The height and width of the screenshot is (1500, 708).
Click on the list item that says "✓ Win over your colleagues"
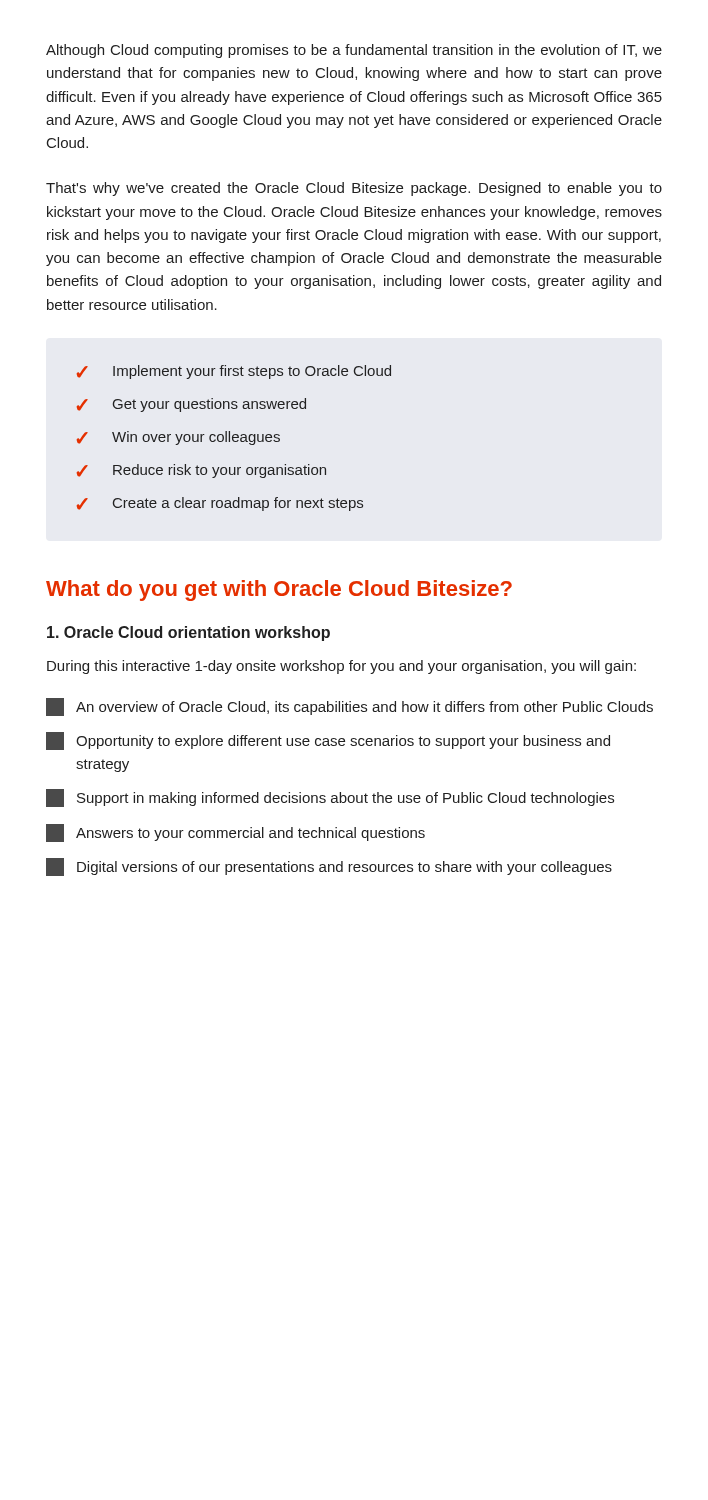(177, 439)
